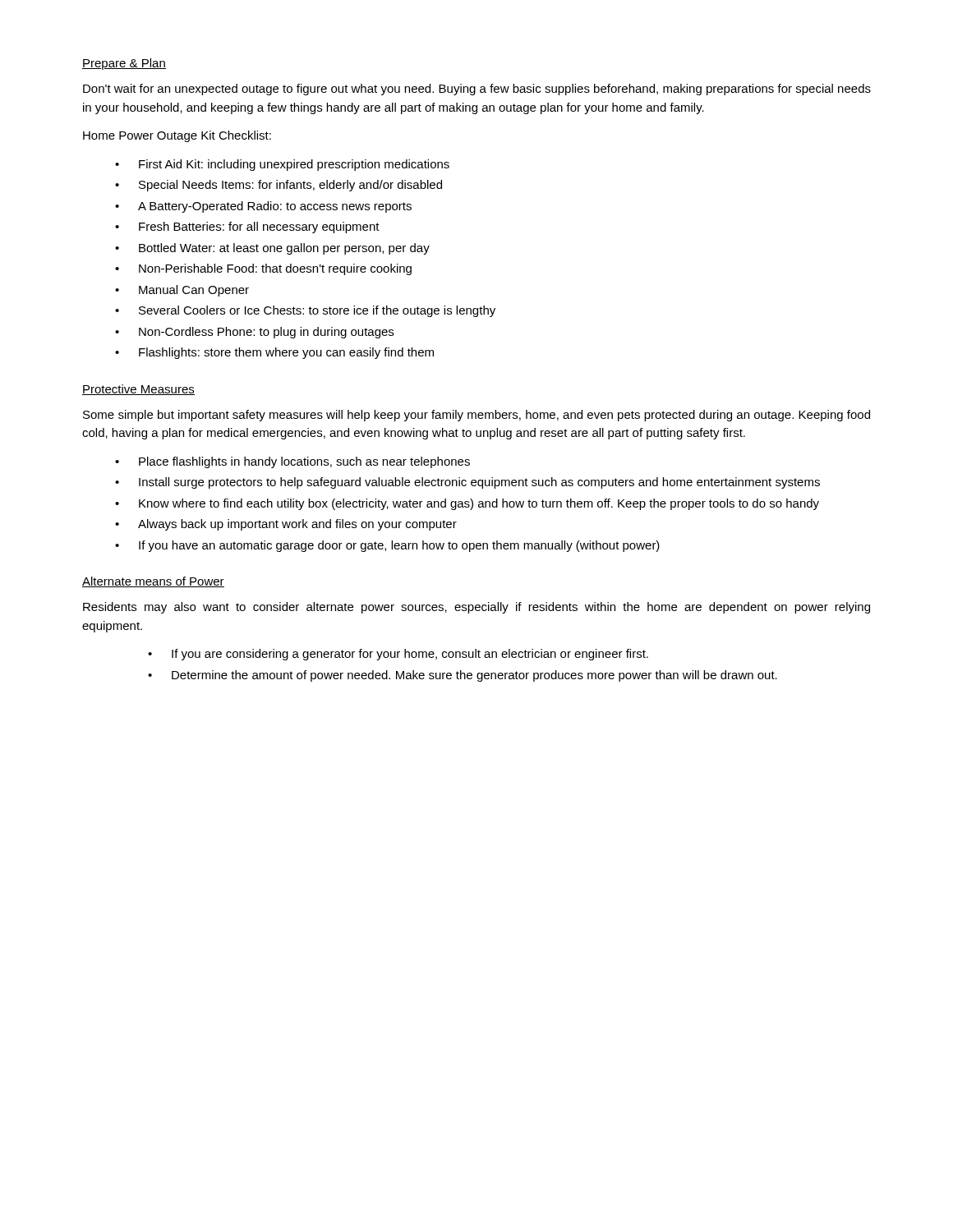Viewport: 953px width, 1232px height.
Task: Select the text block that reads "Don't wait for an unexpected outage to"
Action: coord(476,98)
